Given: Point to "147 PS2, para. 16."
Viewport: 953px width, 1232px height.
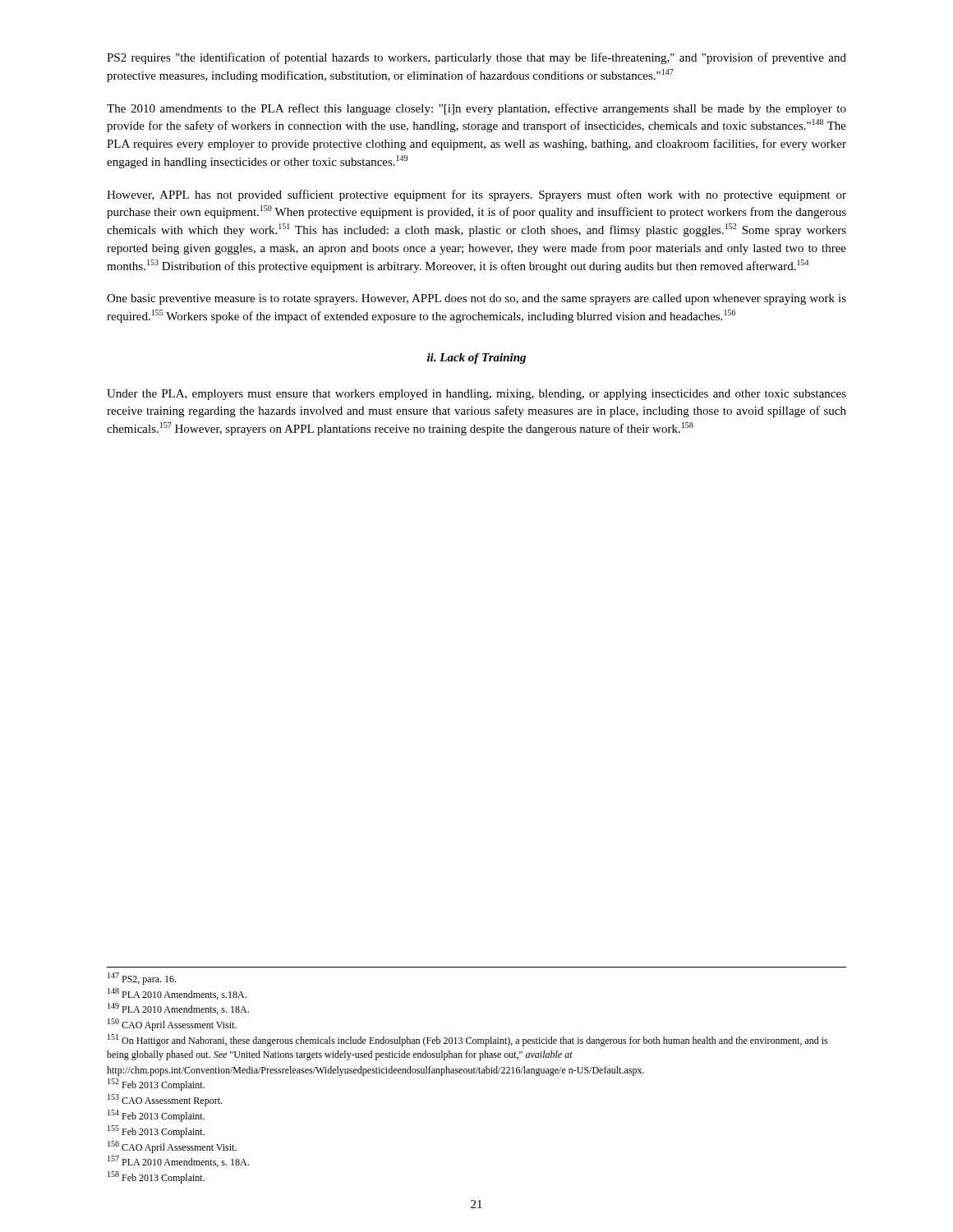Looking at the screenshot, I should point(142,979).
